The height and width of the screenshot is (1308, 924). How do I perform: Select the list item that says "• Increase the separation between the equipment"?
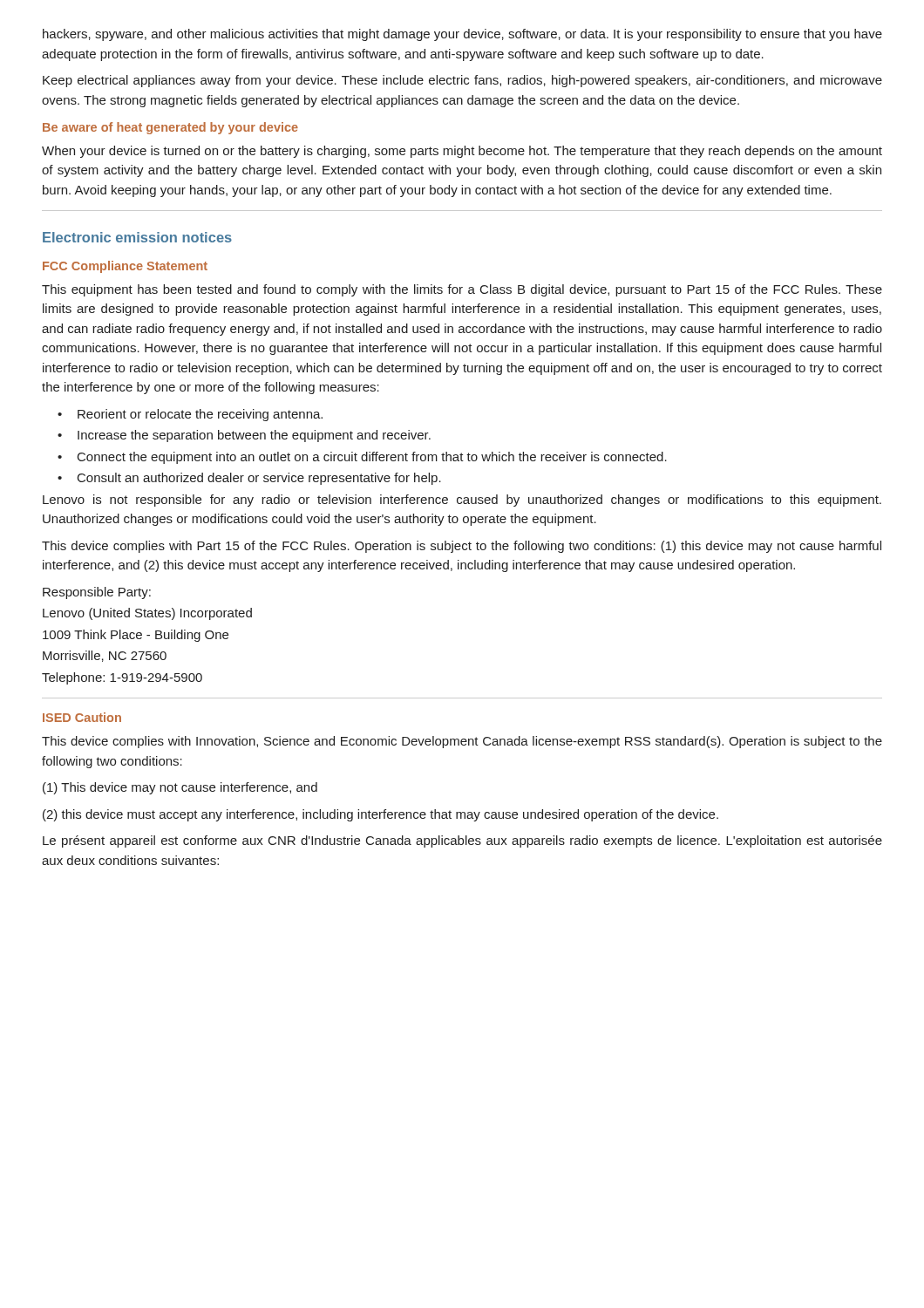tap(244, 436)
